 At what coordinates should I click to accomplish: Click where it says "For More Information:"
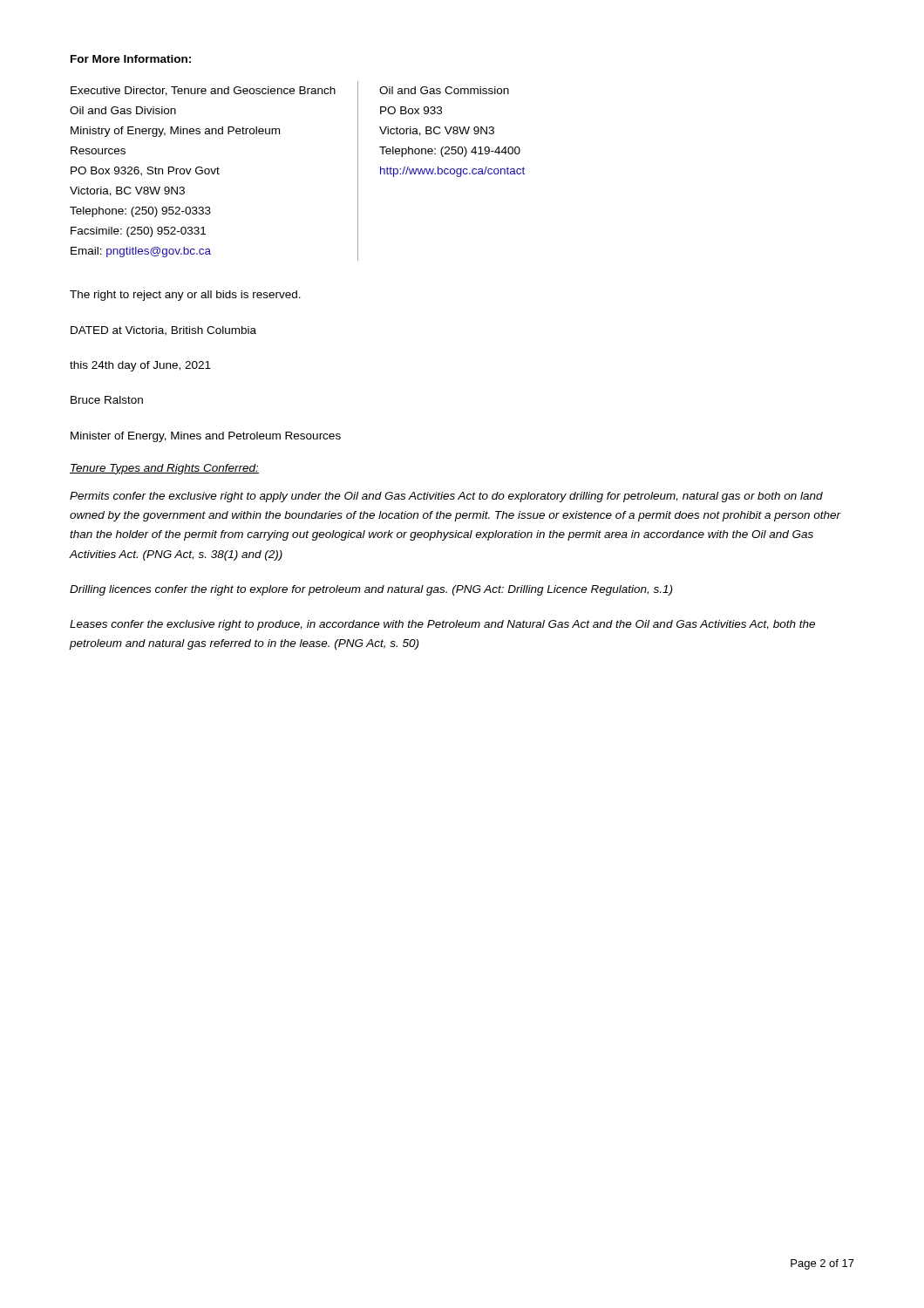tap(131, 59)
